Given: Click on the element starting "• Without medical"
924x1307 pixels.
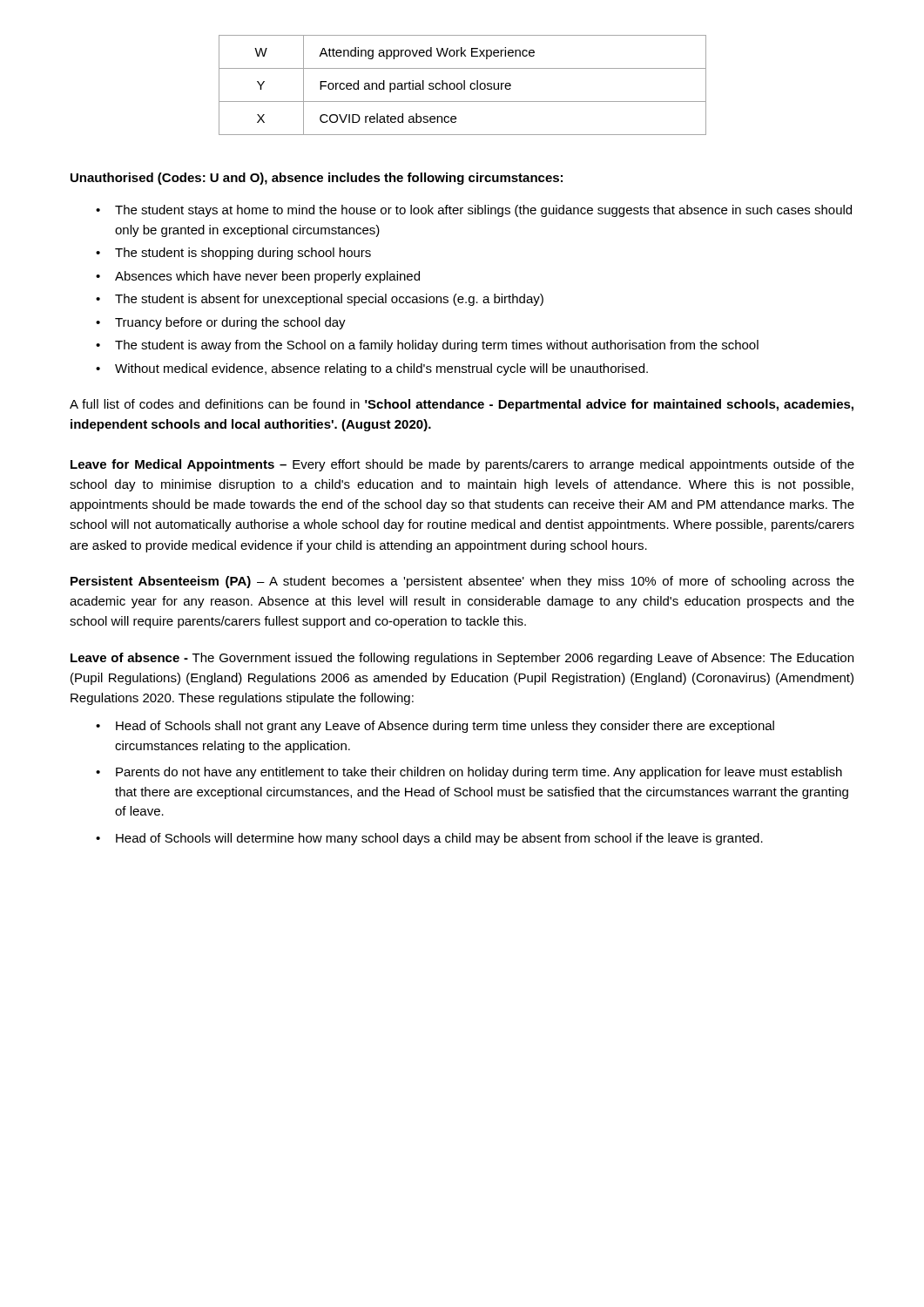Looking at the screenshot, I should [475, 368].
